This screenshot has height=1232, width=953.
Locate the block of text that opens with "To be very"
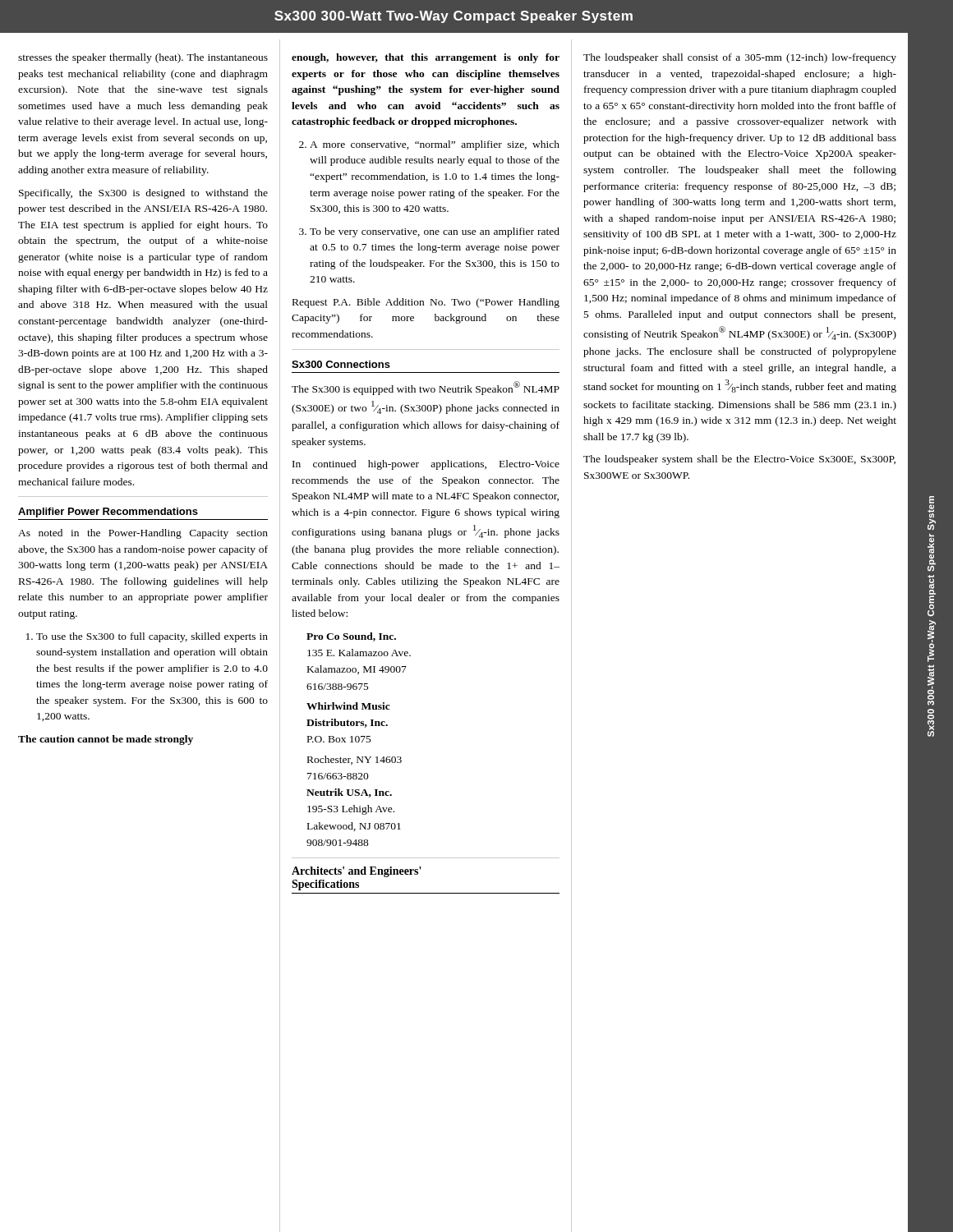tap(426, 255)
